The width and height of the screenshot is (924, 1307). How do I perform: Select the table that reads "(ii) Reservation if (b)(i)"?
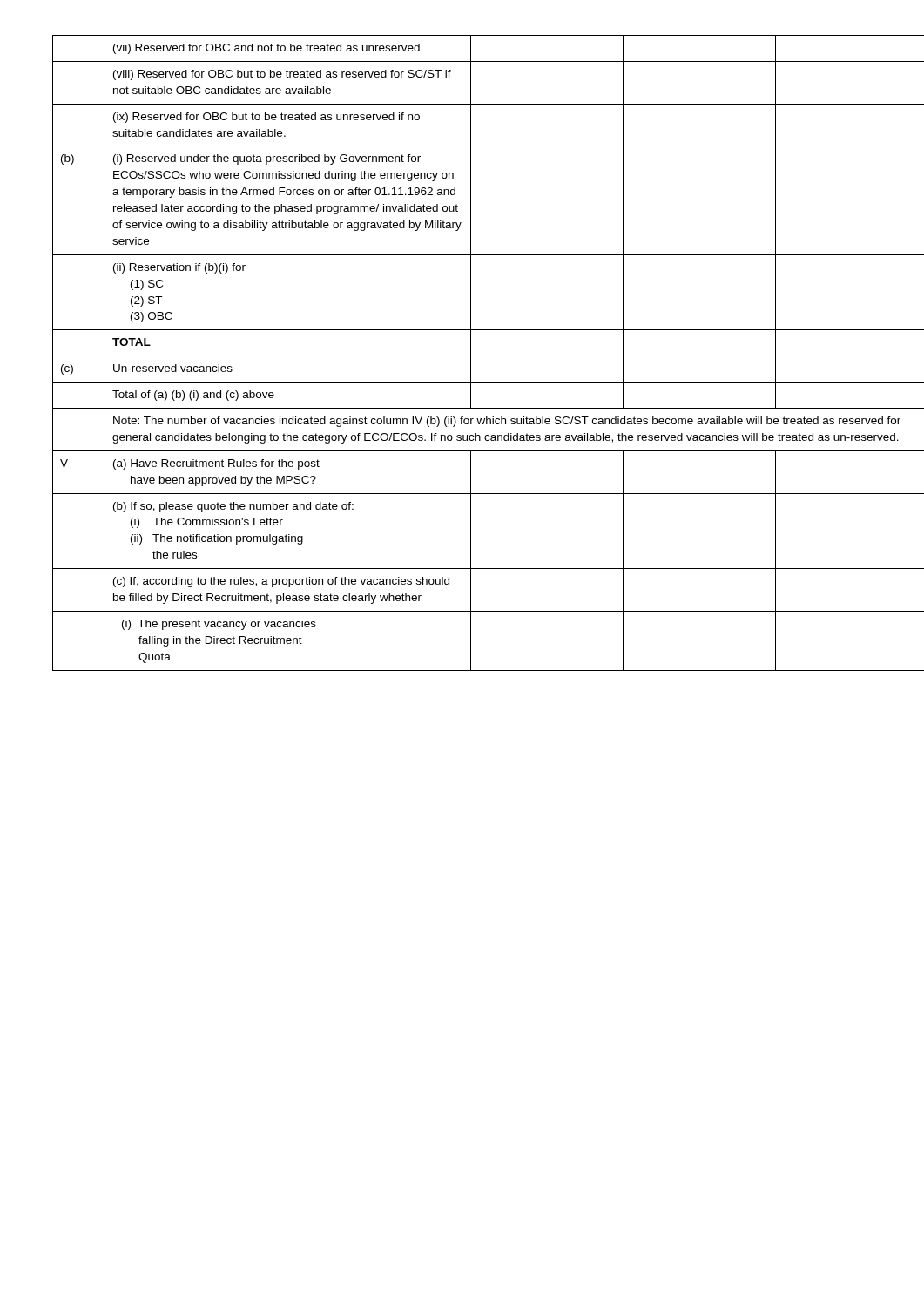[x=462, y=353]
